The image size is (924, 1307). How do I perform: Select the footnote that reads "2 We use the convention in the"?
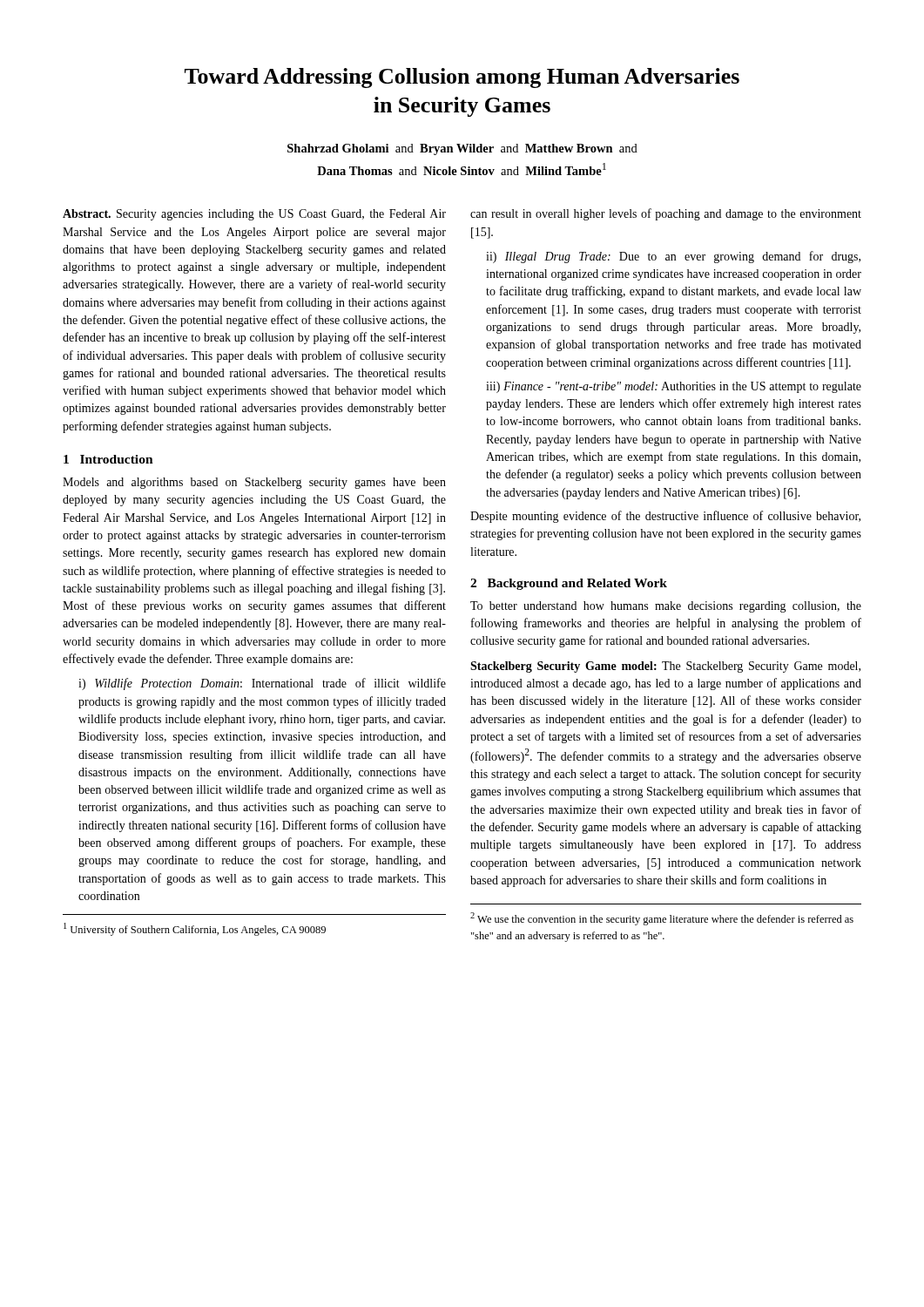pos(662,926)
